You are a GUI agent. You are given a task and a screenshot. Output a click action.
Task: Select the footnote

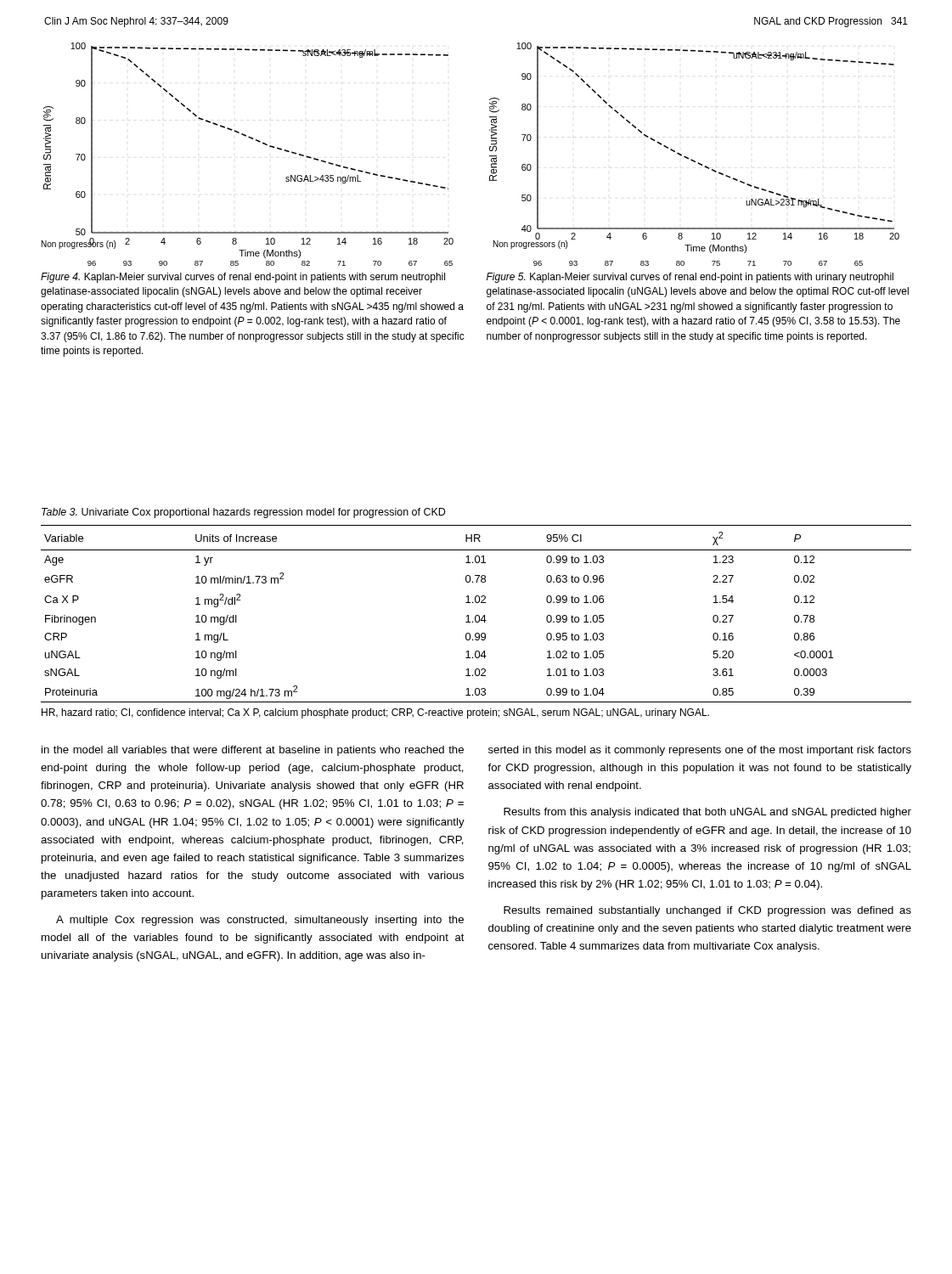pyautogui.click(x=375, y=713)
